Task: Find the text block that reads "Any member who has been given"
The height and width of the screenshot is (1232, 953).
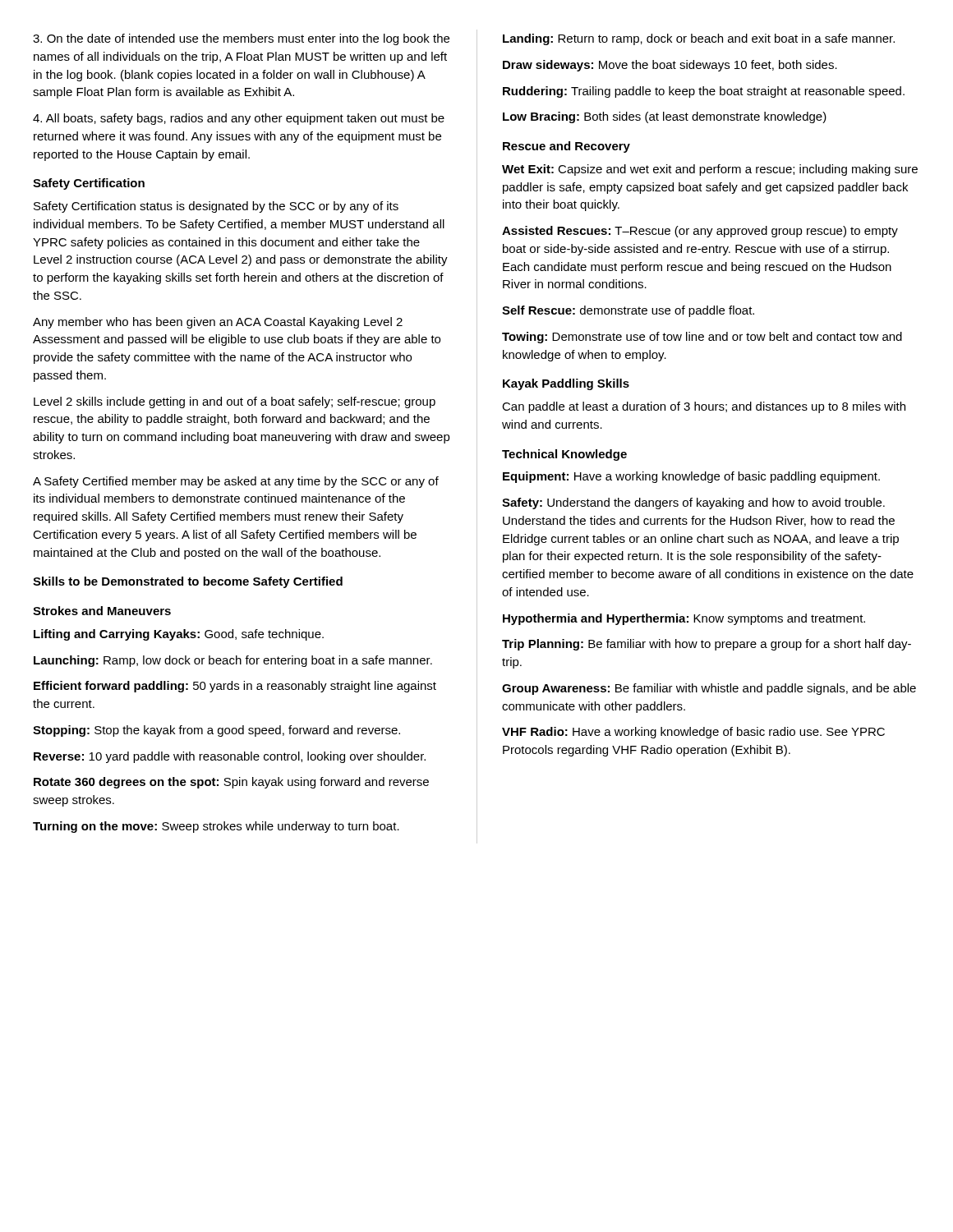Action: coord(242,348)
